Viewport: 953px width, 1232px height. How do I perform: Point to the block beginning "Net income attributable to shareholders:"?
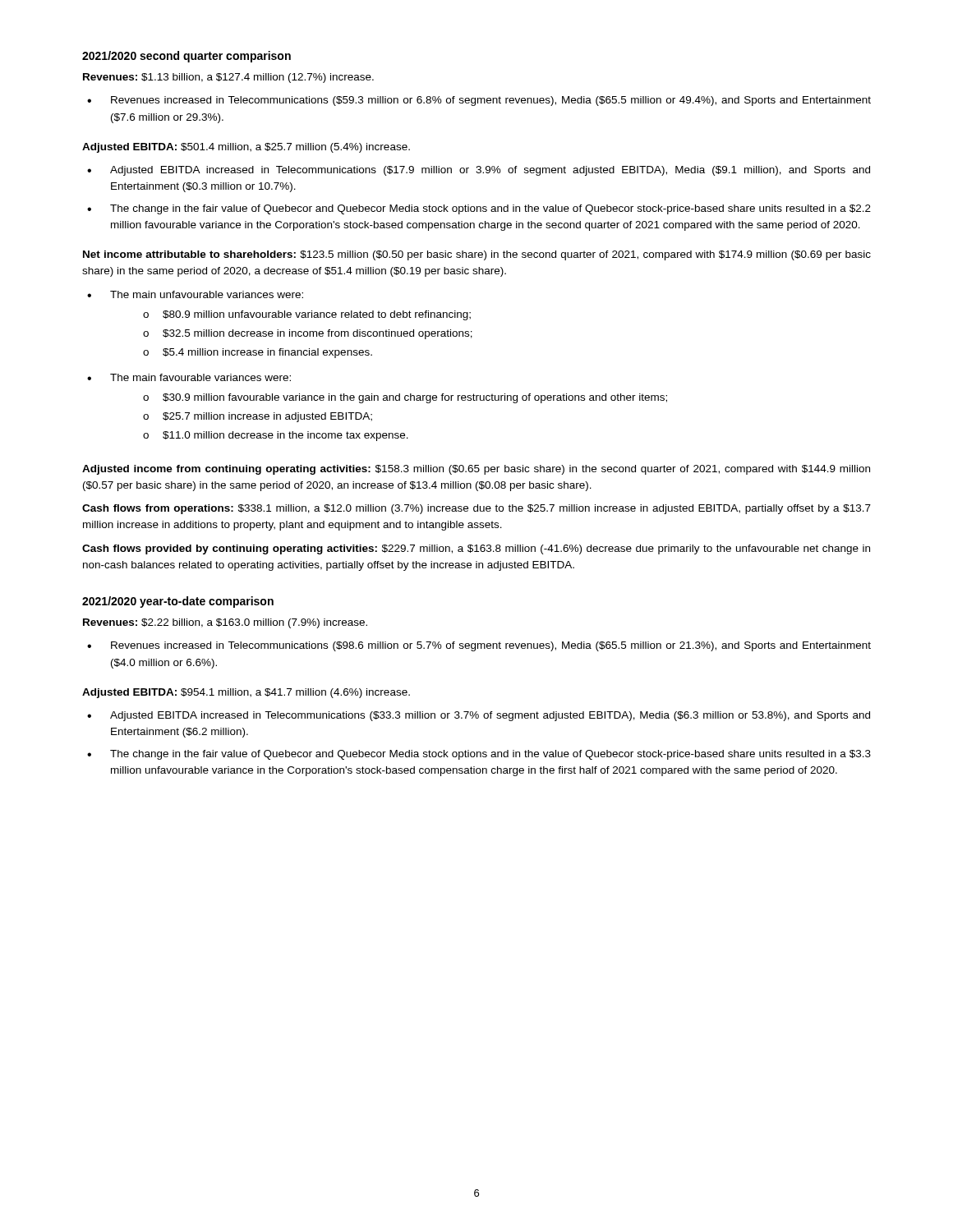(x=476, y=262)
